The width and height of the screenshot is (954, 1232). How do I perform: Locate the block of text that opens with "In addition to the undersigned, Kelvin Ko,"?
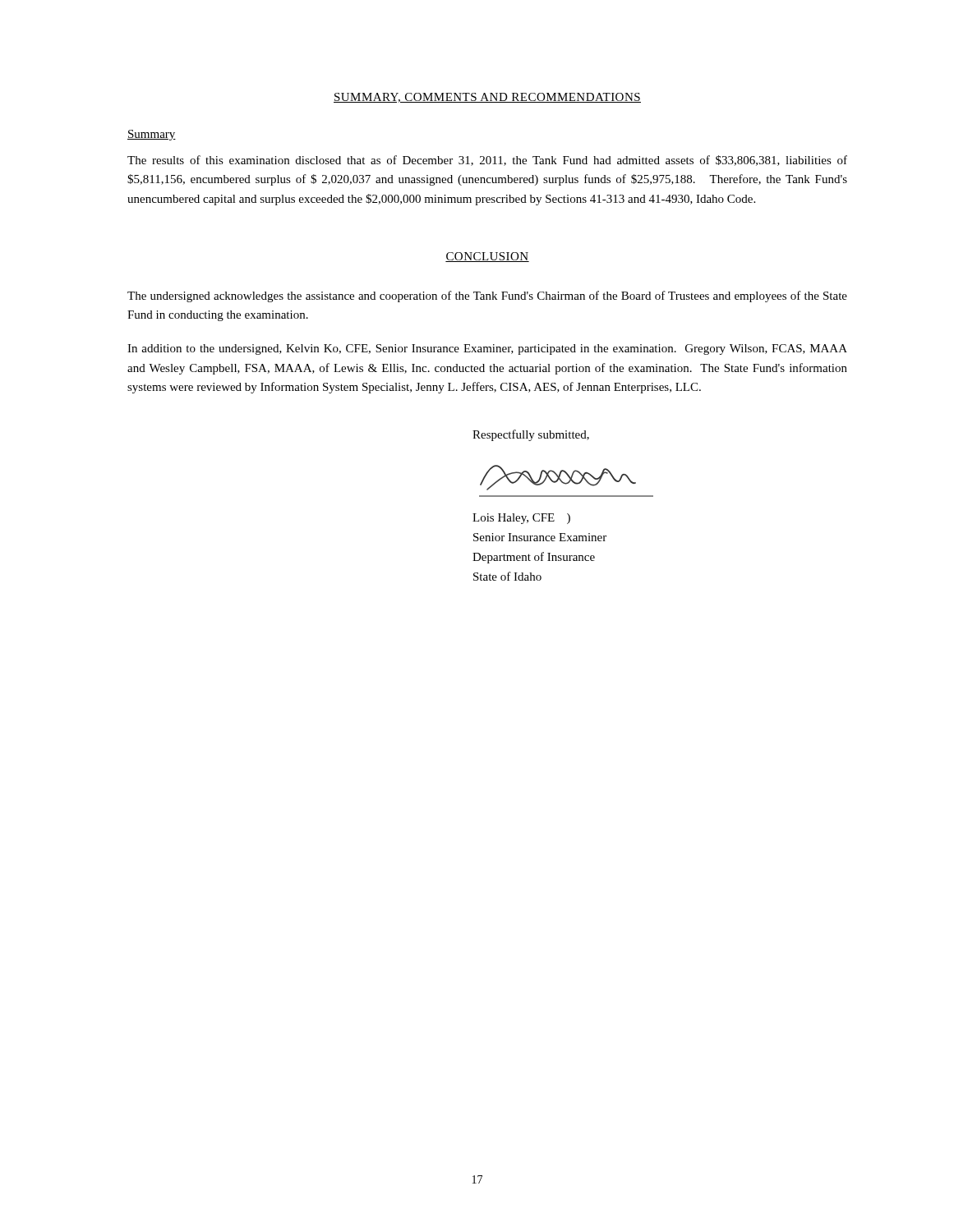[487, 368]
